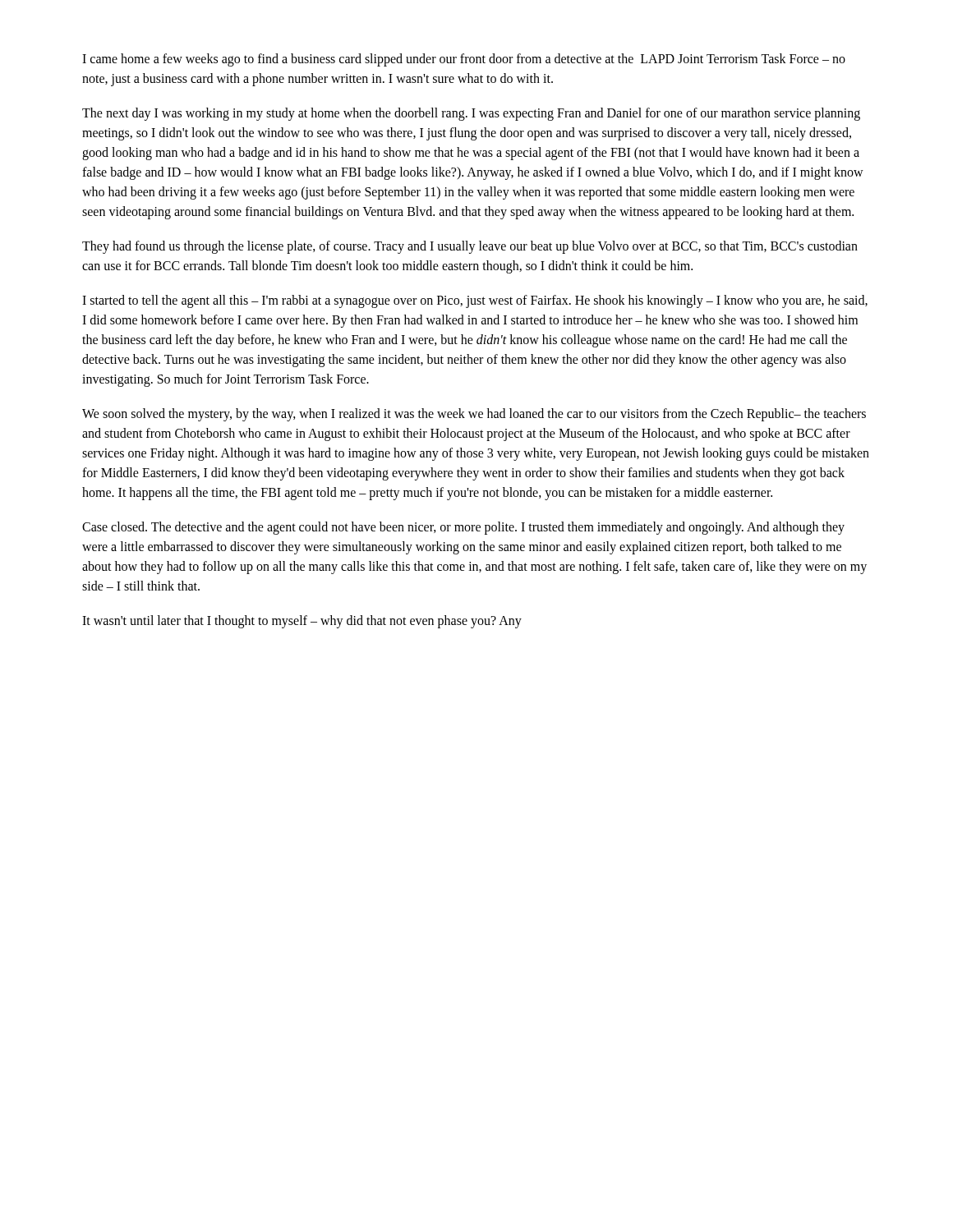Find the block on this page that starts "I started to tell"
The width and height of the screenshot is (953, 1232).
[475, 340]
